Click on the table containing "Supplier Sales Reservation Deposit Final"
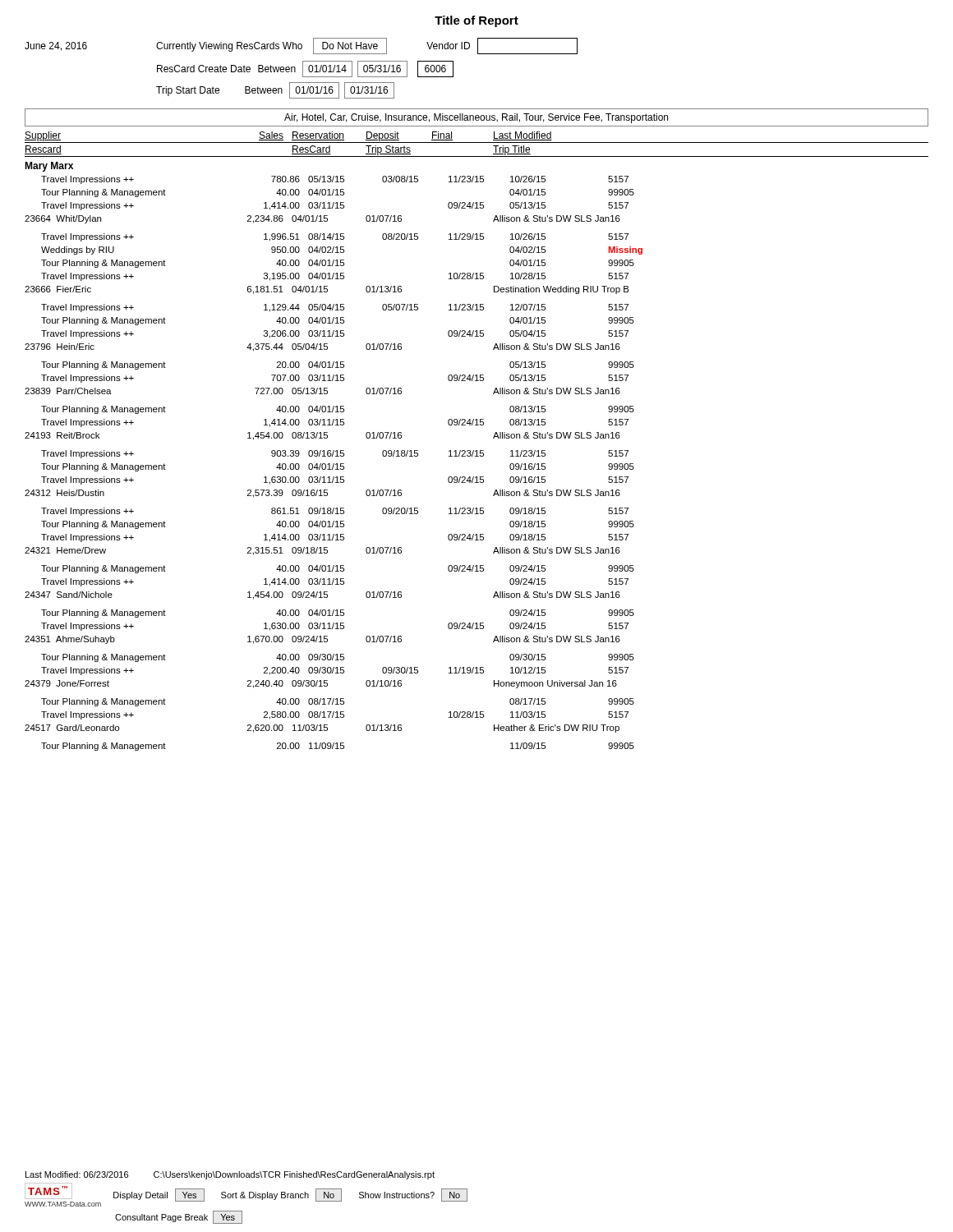953x1232 pixels. point(476,441)
